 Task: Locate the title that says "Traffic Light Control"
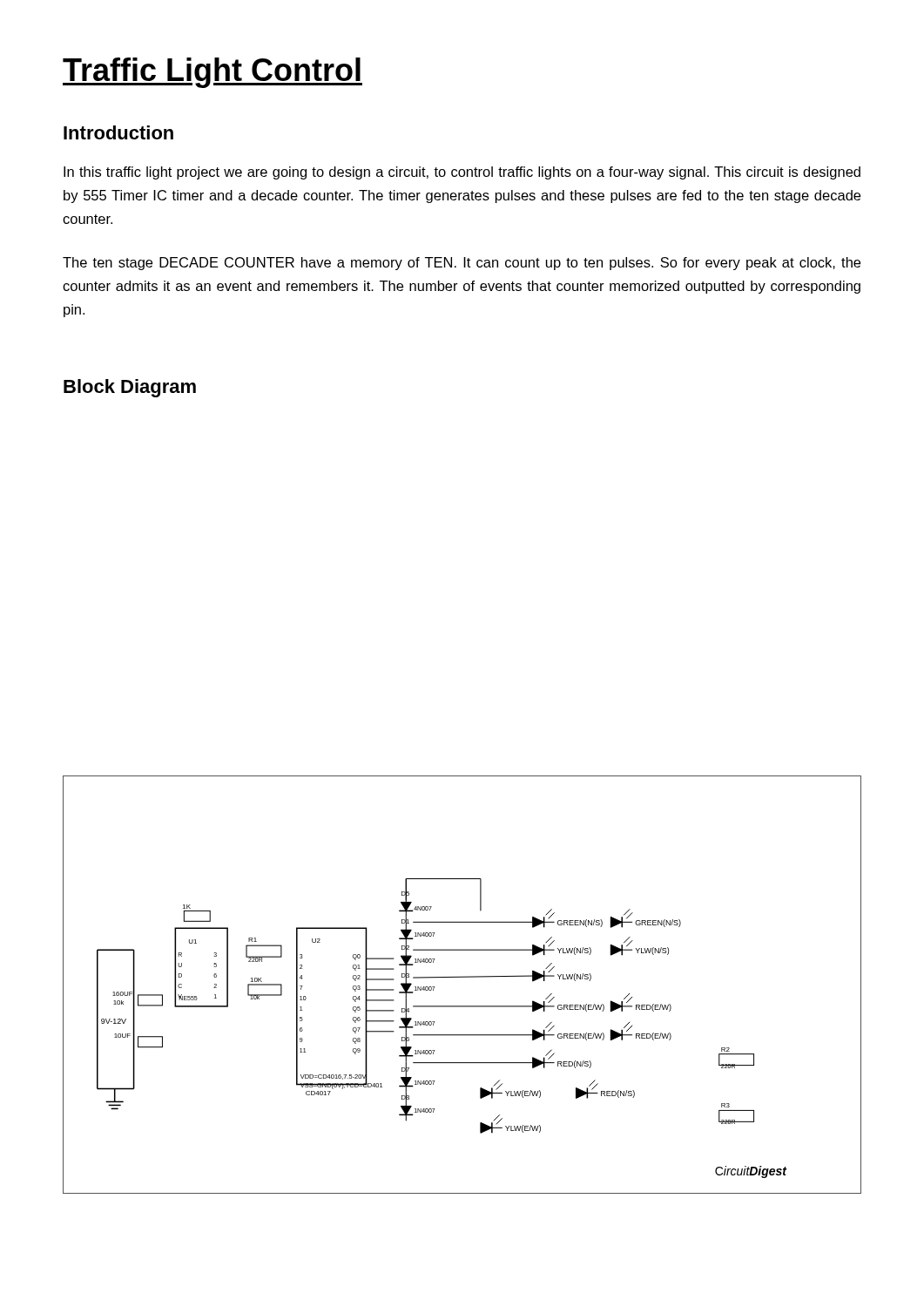click(x=213, y=71)
